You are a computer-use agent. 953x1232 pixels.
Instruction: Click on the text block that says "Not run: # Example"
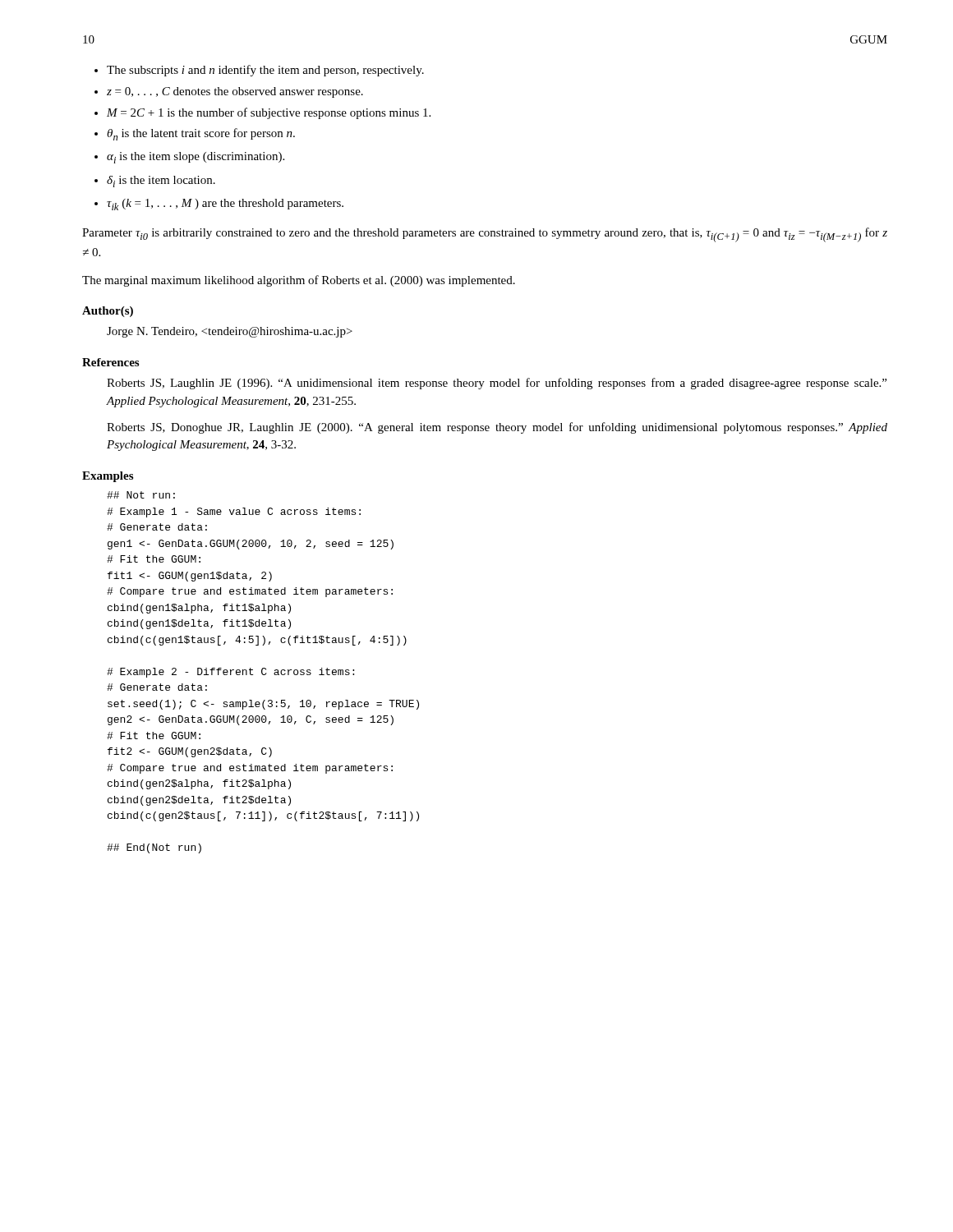tap(141, 495)
